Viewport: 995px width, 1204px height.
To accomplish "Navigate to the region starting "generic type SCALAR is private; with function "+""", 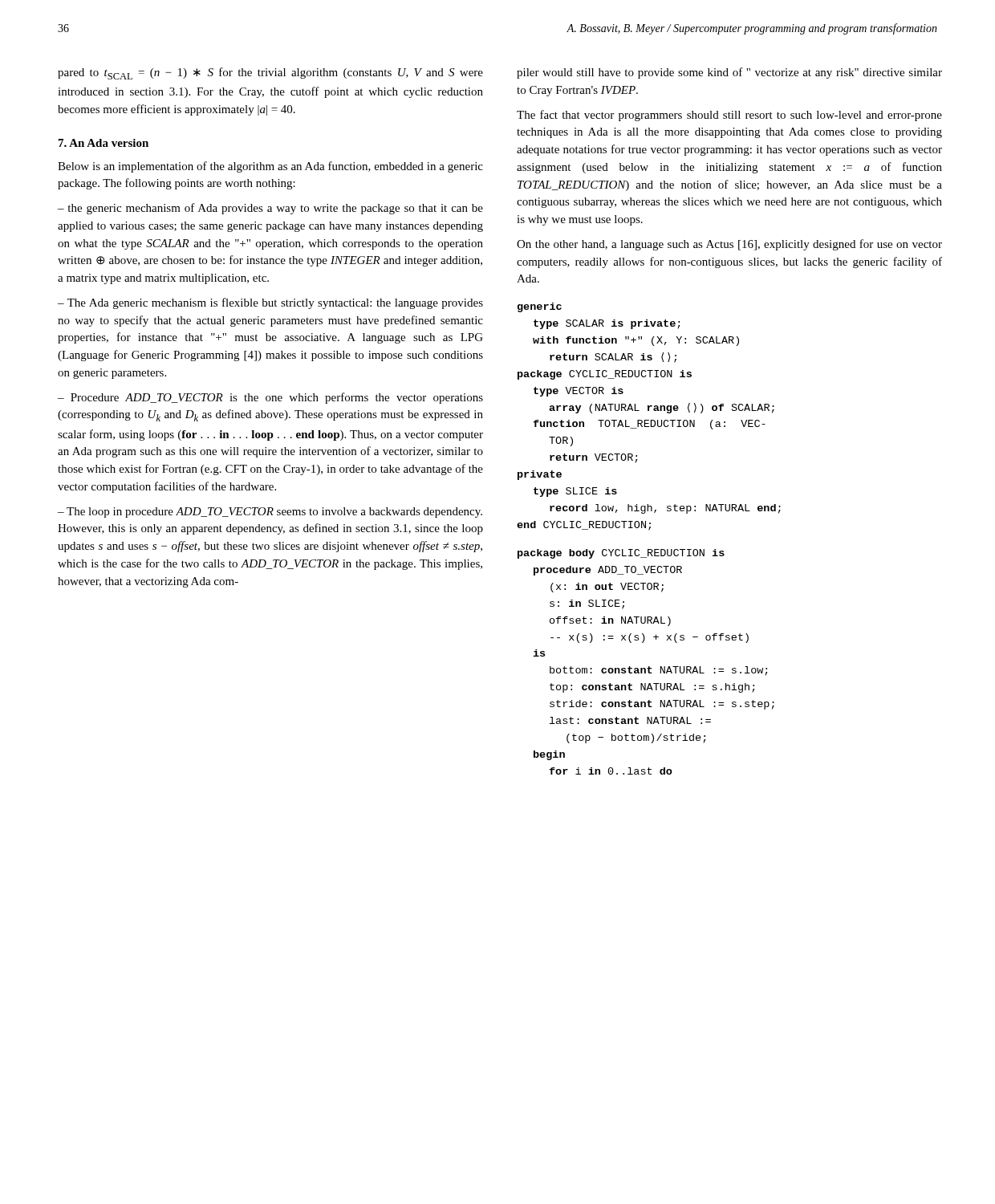I will (x=729, y=417).
